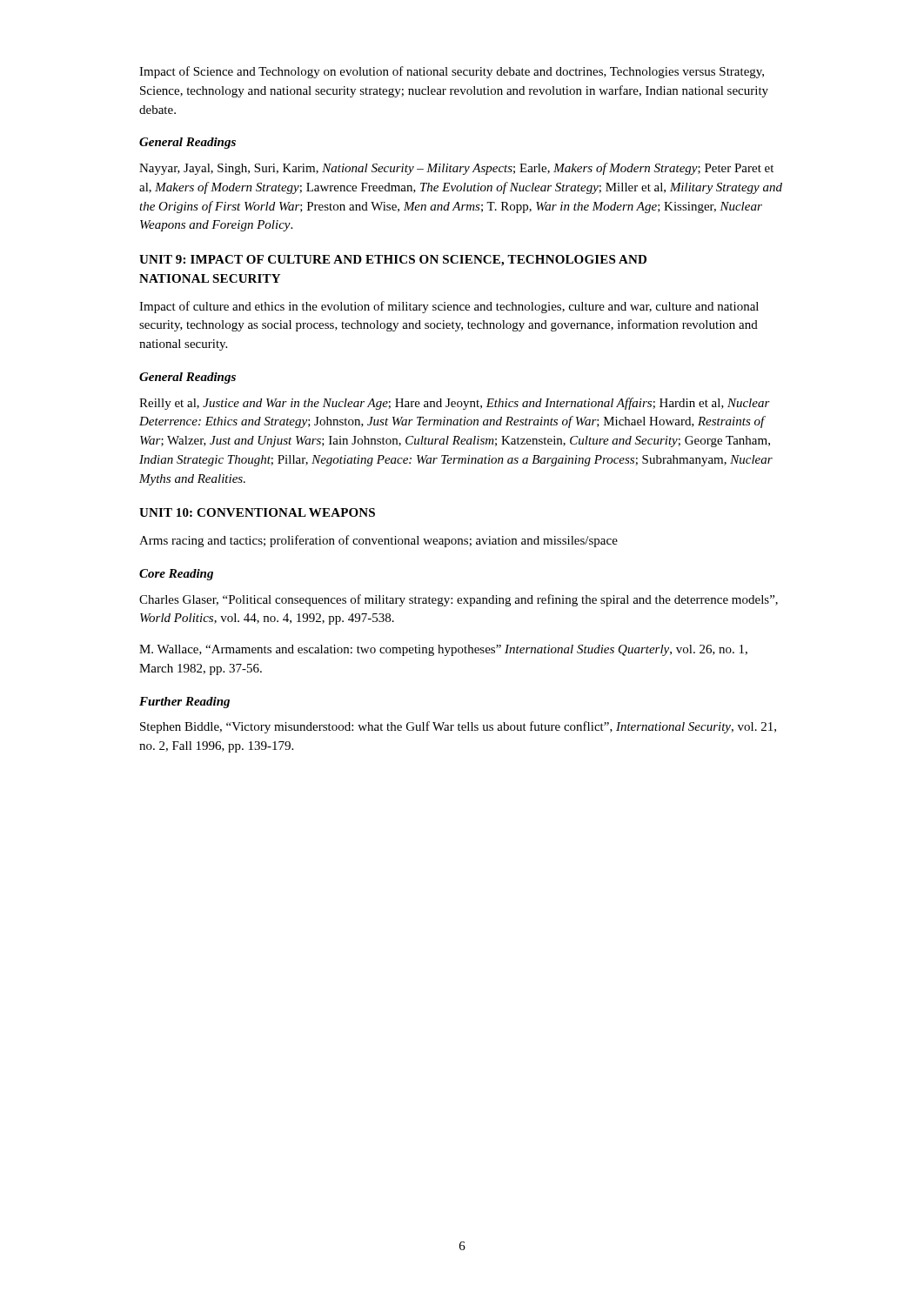Screen dimensions: 1305x924
Task: Click on the element starting "Further Reading"
Action: pyautogui.click(x=185, y=701)
